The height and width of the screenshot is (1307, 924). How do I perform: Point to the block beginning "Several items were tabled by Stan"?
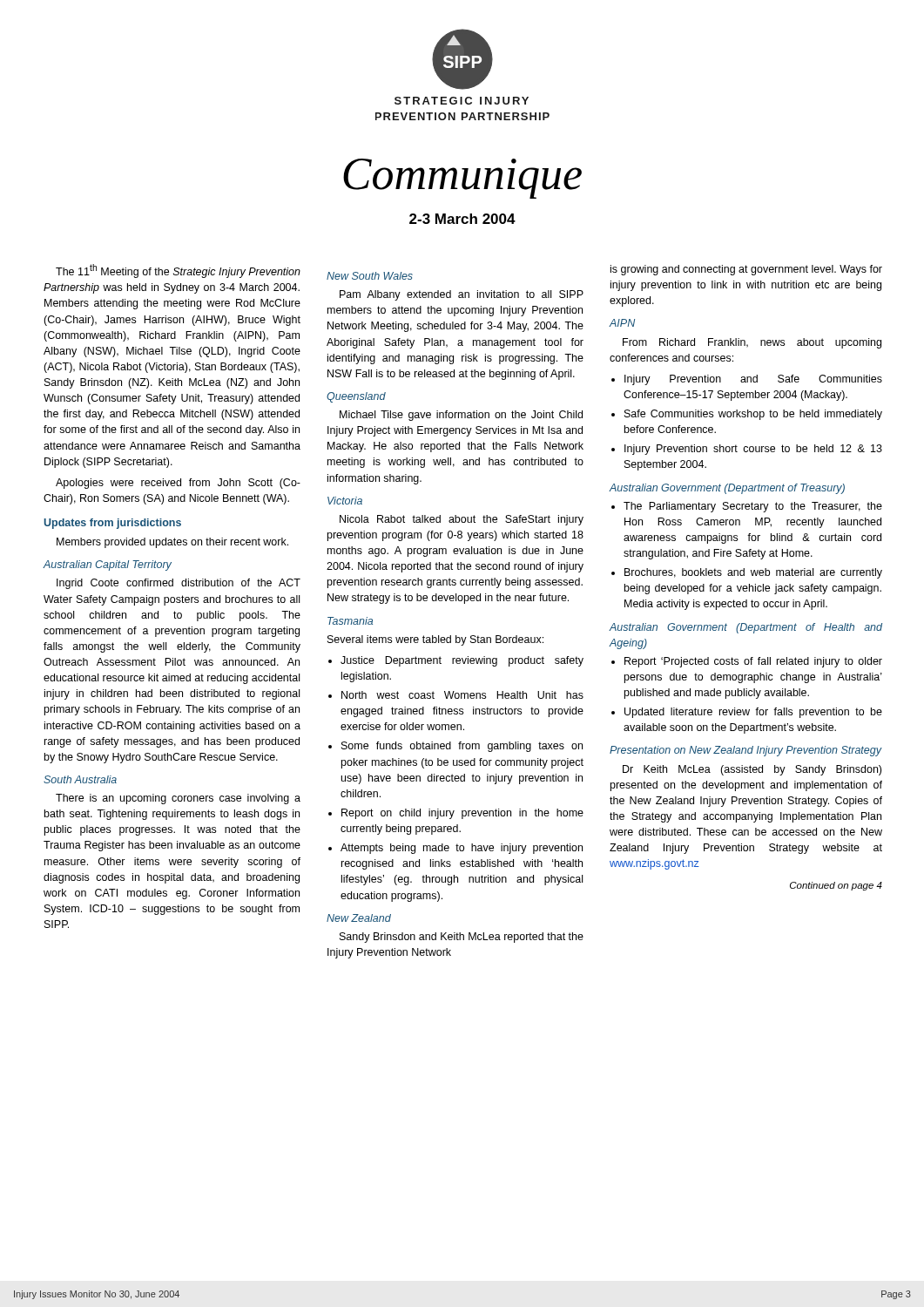[455, 639]
